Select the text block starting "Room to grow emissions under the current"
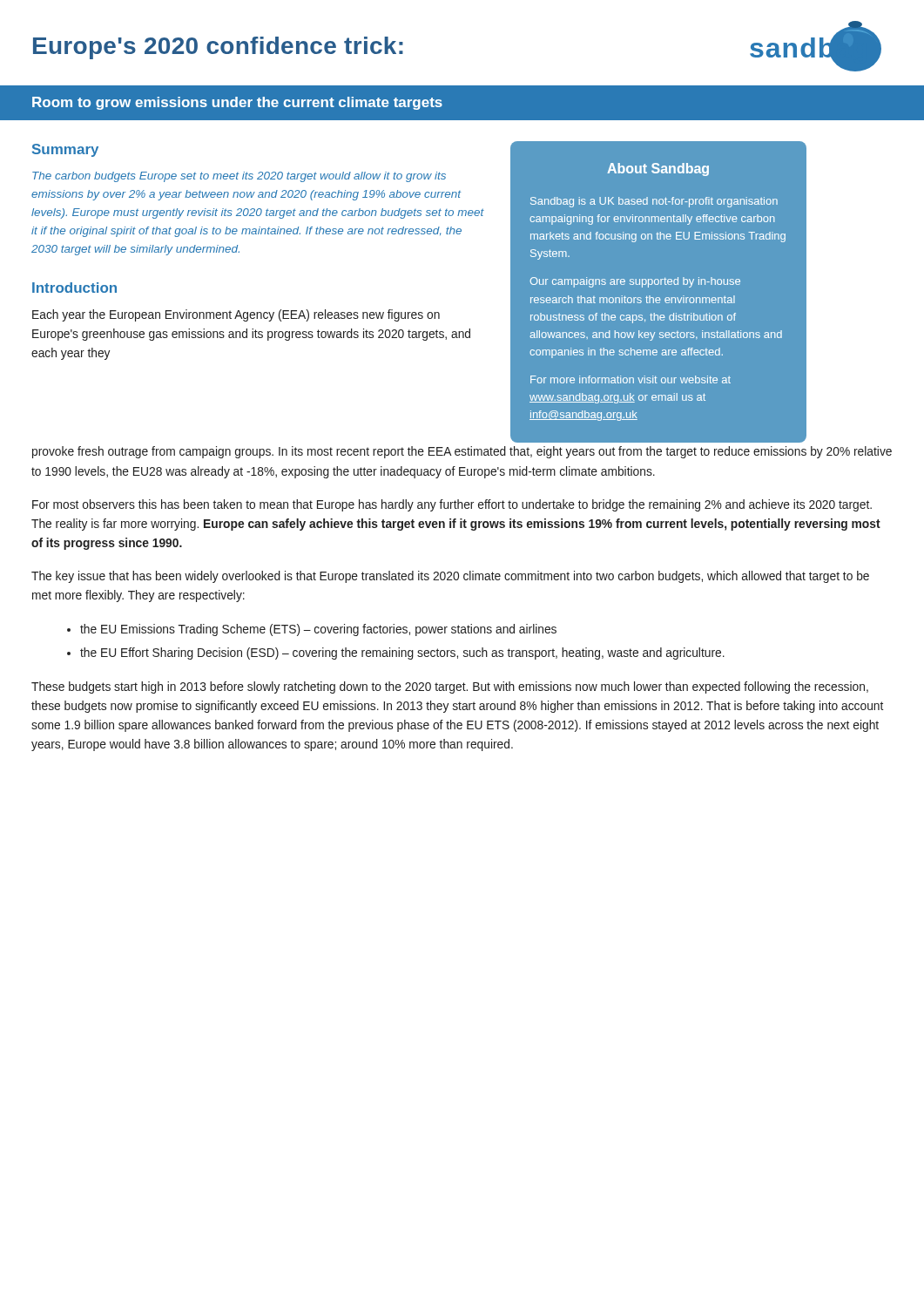This screenshot has width=924, height=1307. pos(237,102)
